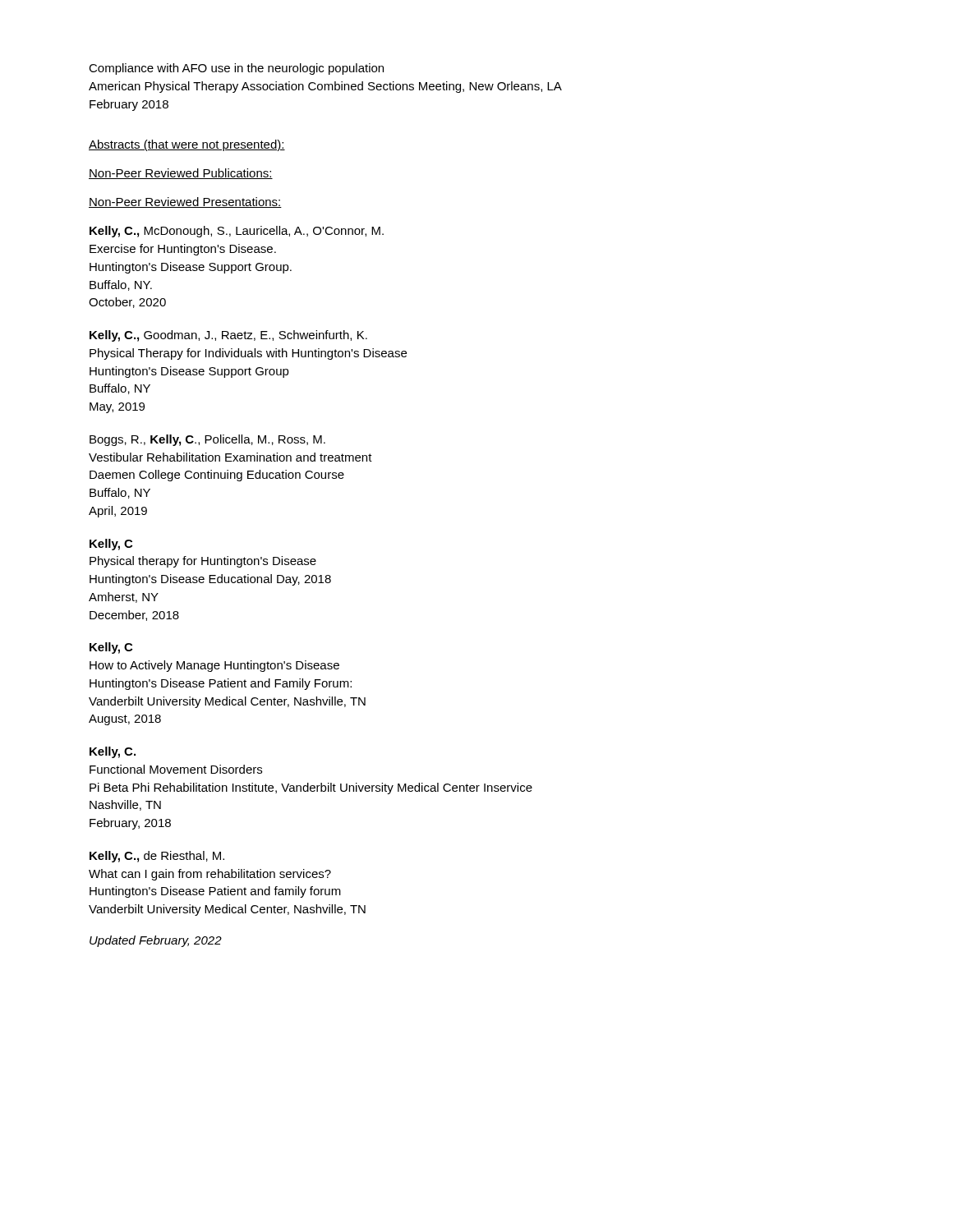Navigate to the text block starting "Kelly, C. Functional Movement Disorders"
Image resolution: width=953 pixels, height=1232 pixels.
click(476, 787)
